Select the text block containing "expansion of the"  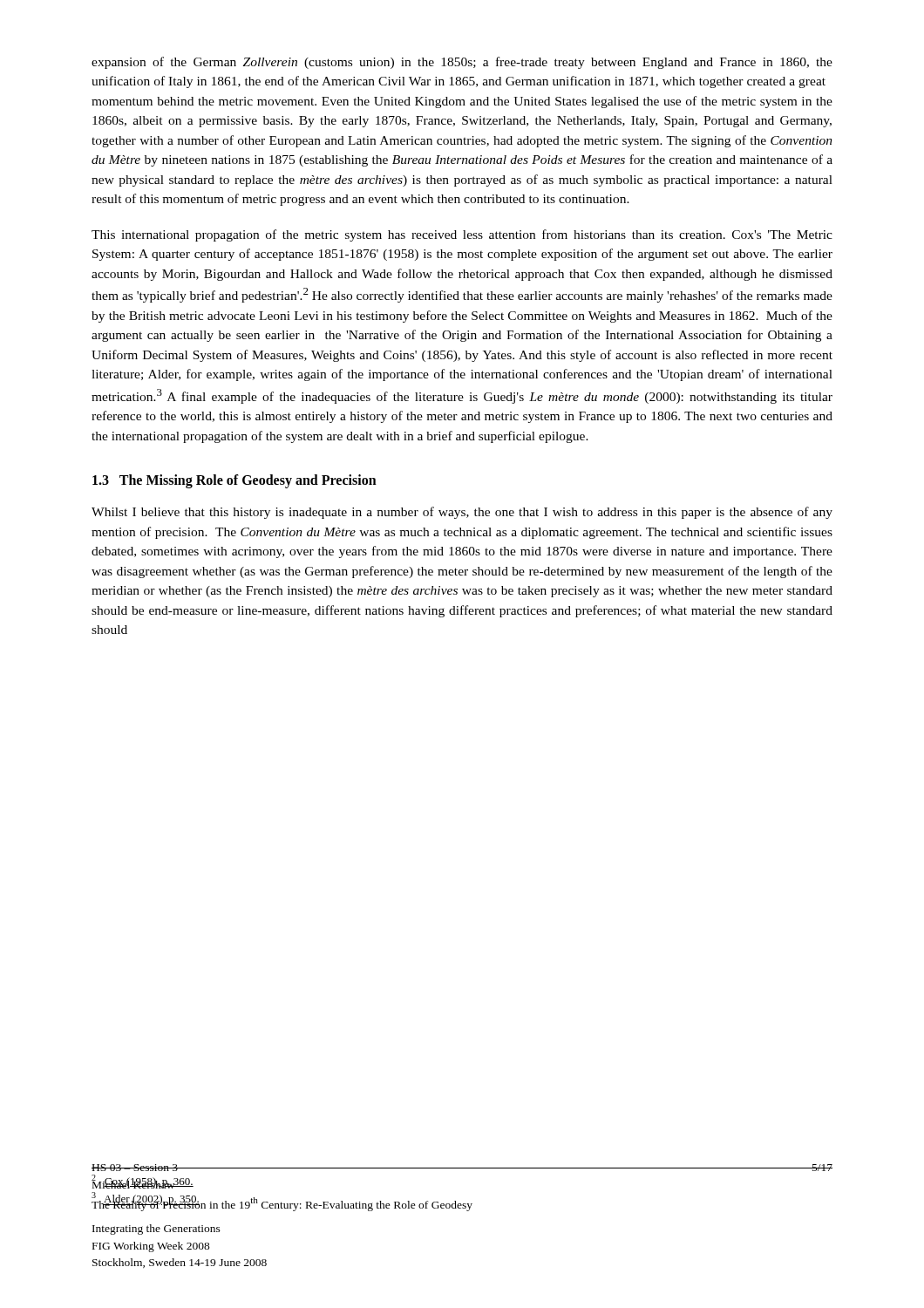pyautogui.click(x=462, y=130)
